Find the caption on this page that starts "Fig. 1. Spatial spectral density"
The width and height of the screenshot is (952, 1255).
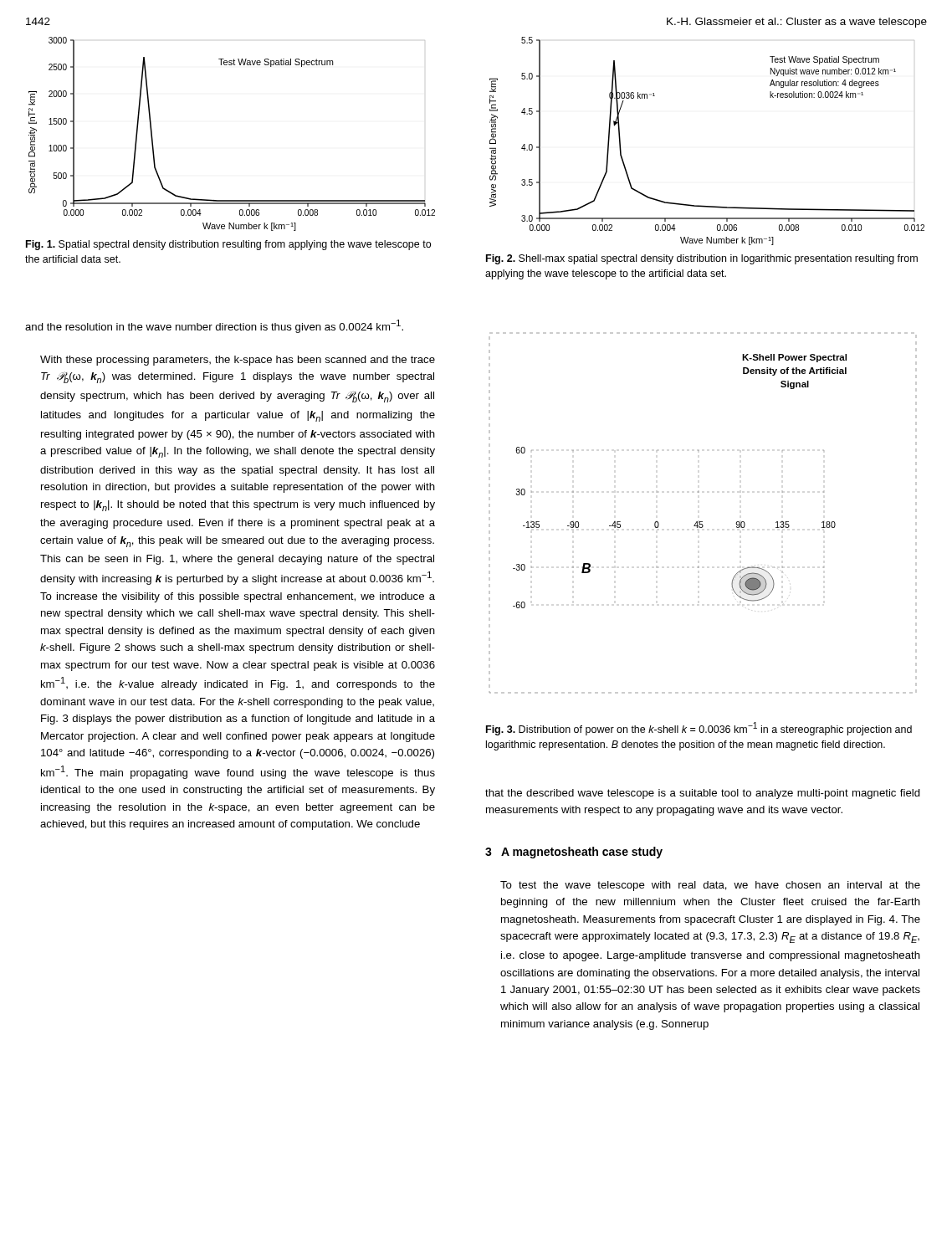coord(228,252)
